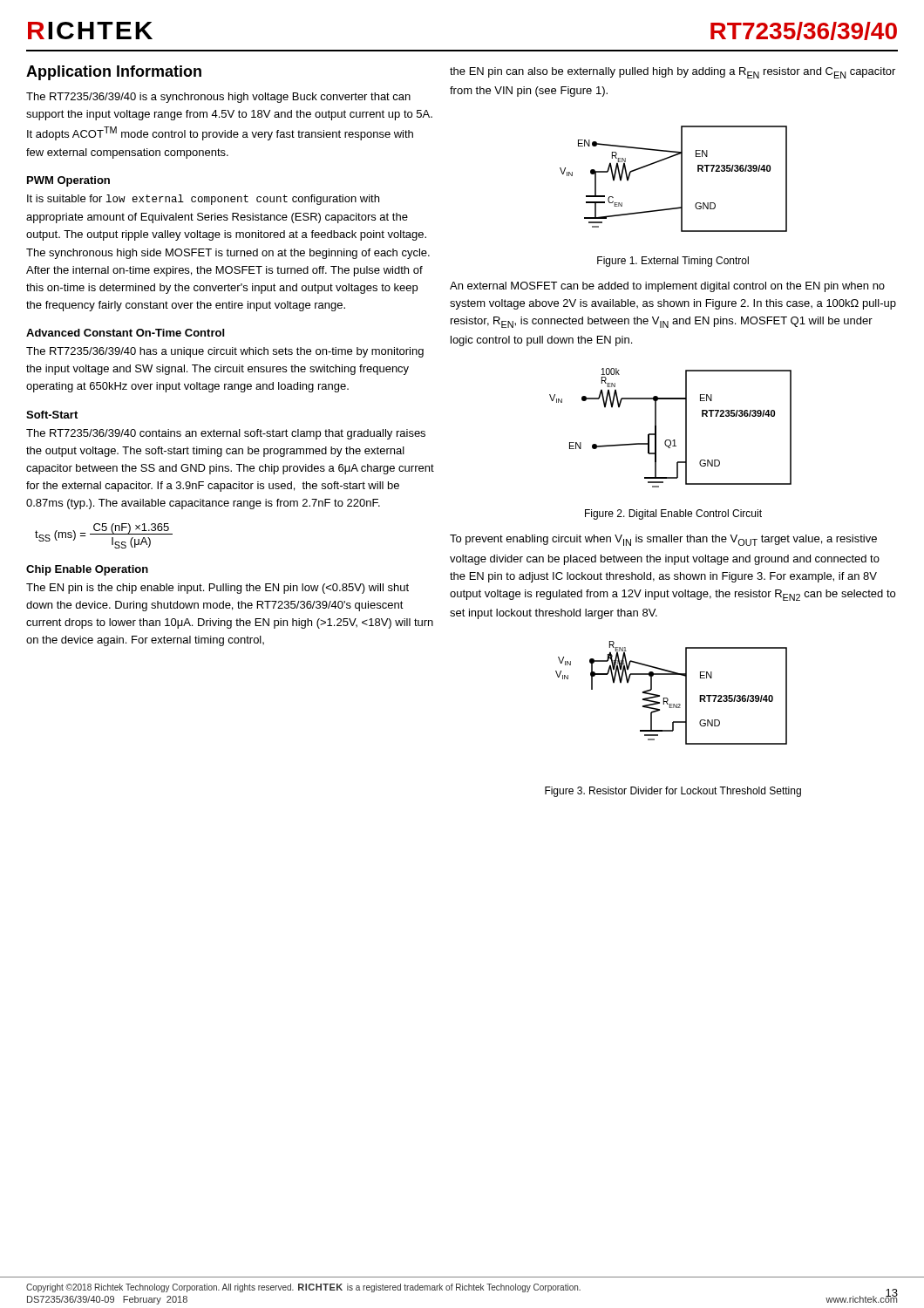Click on the block starting "tSS (ms) = C5"

click(104, 535)
